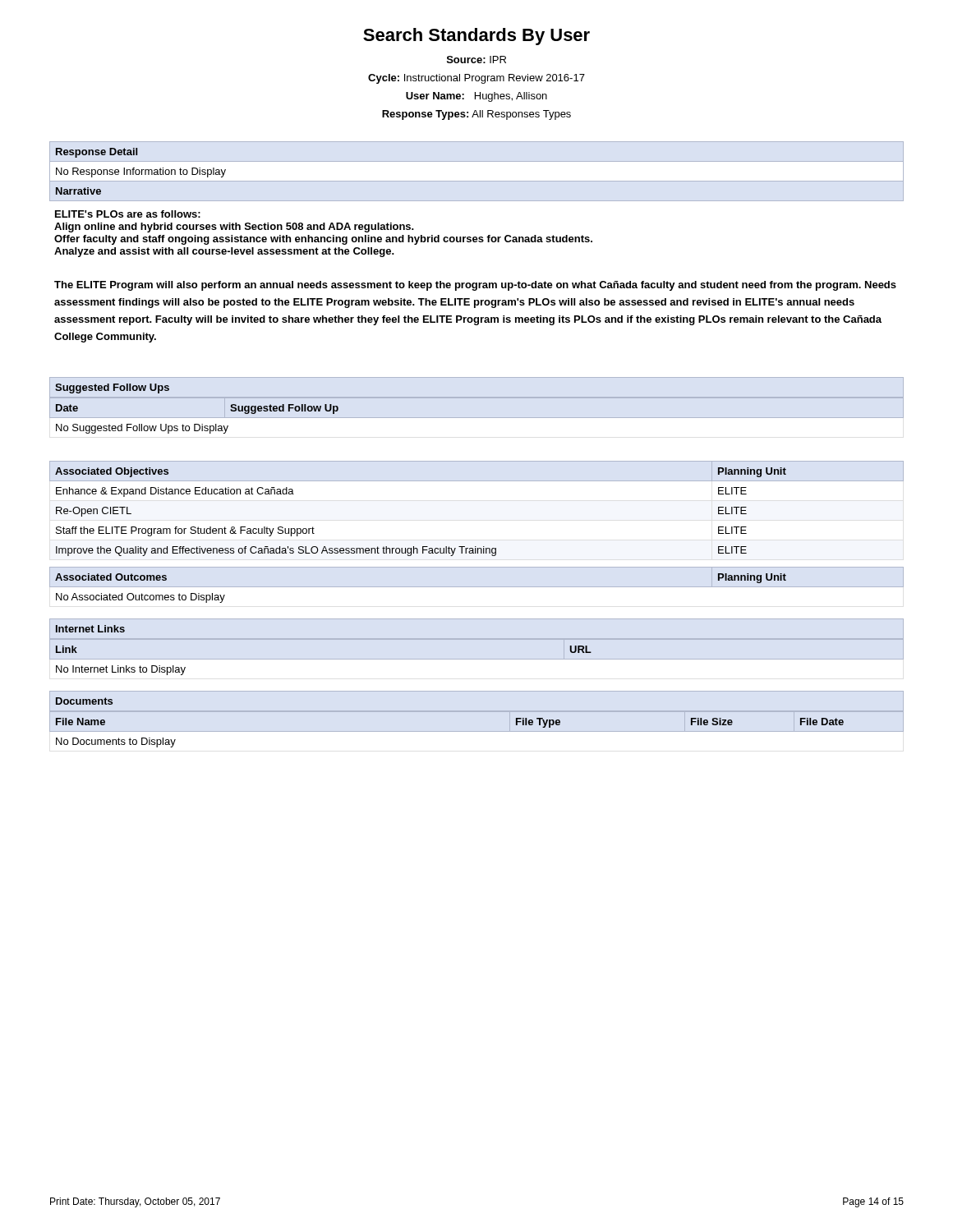Point to the text starting "Internet Links"
This screenshot has height=1232, width=953.
pos(90,628)
